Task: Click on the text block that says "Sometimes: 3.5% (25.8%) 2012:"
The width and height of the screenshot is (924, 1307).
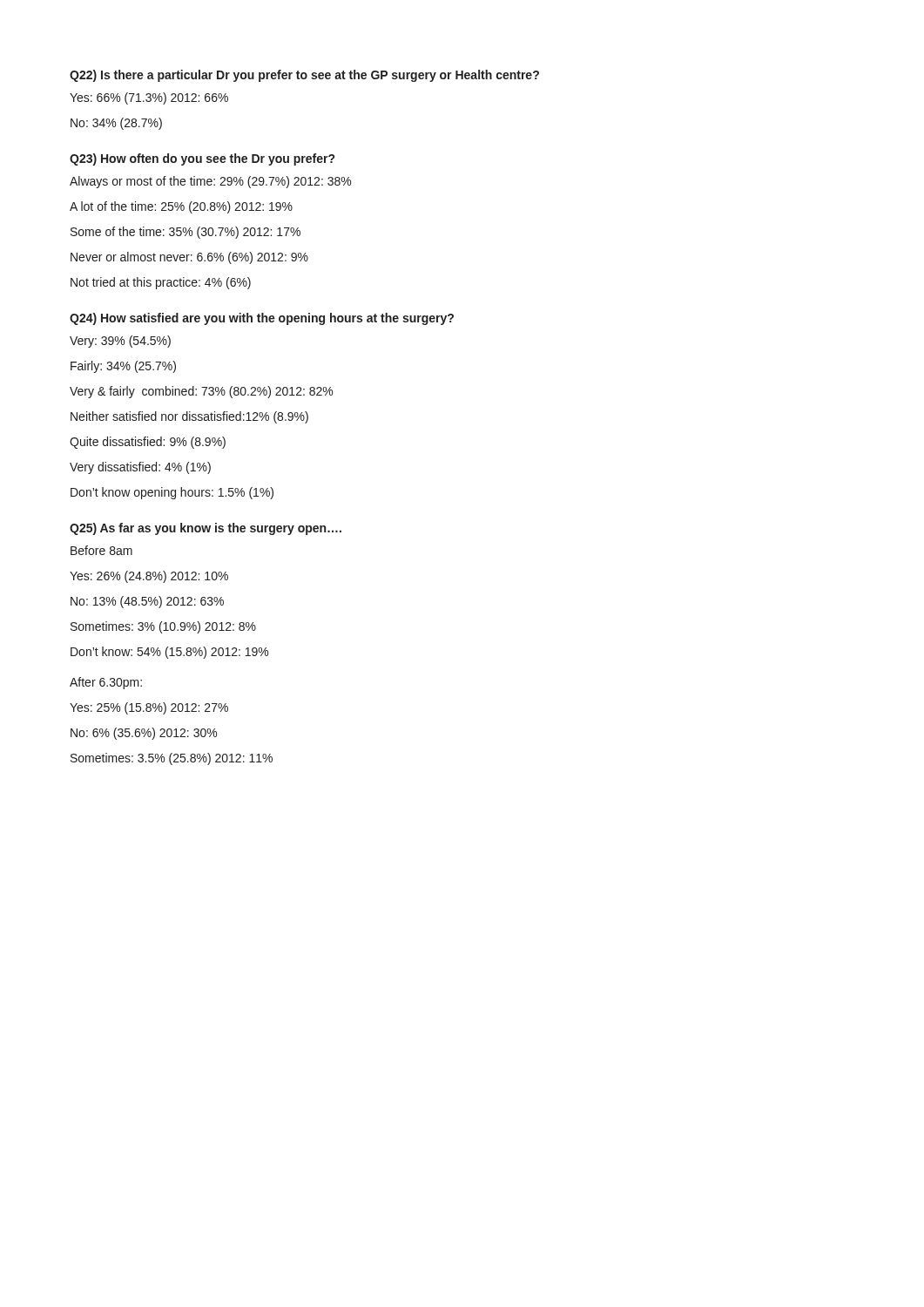Action: pos(171,758)
